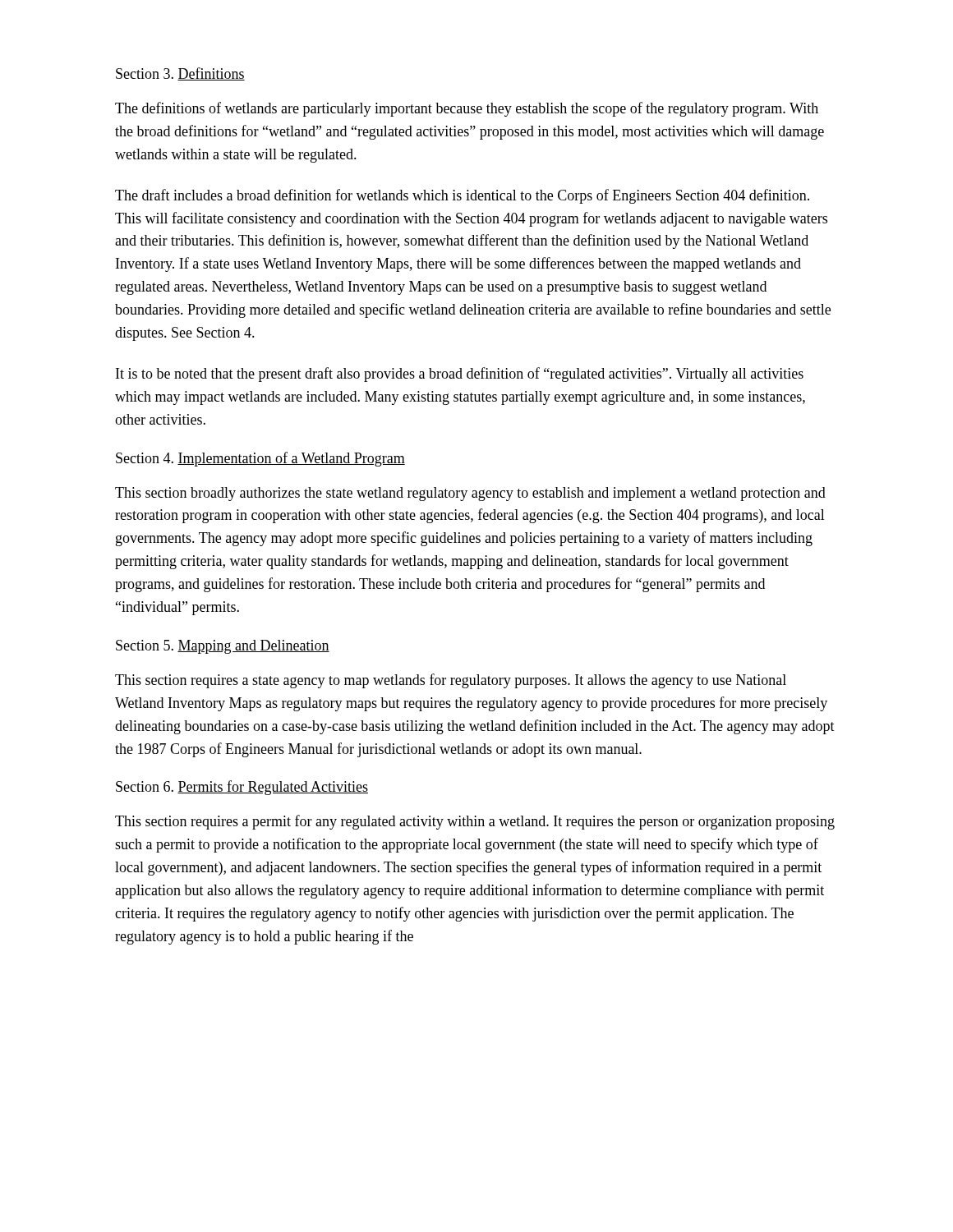Click on the region starting "Section 6. Permits for Regulated"
Screen dimensions: 1232x953
pos(242,787)
